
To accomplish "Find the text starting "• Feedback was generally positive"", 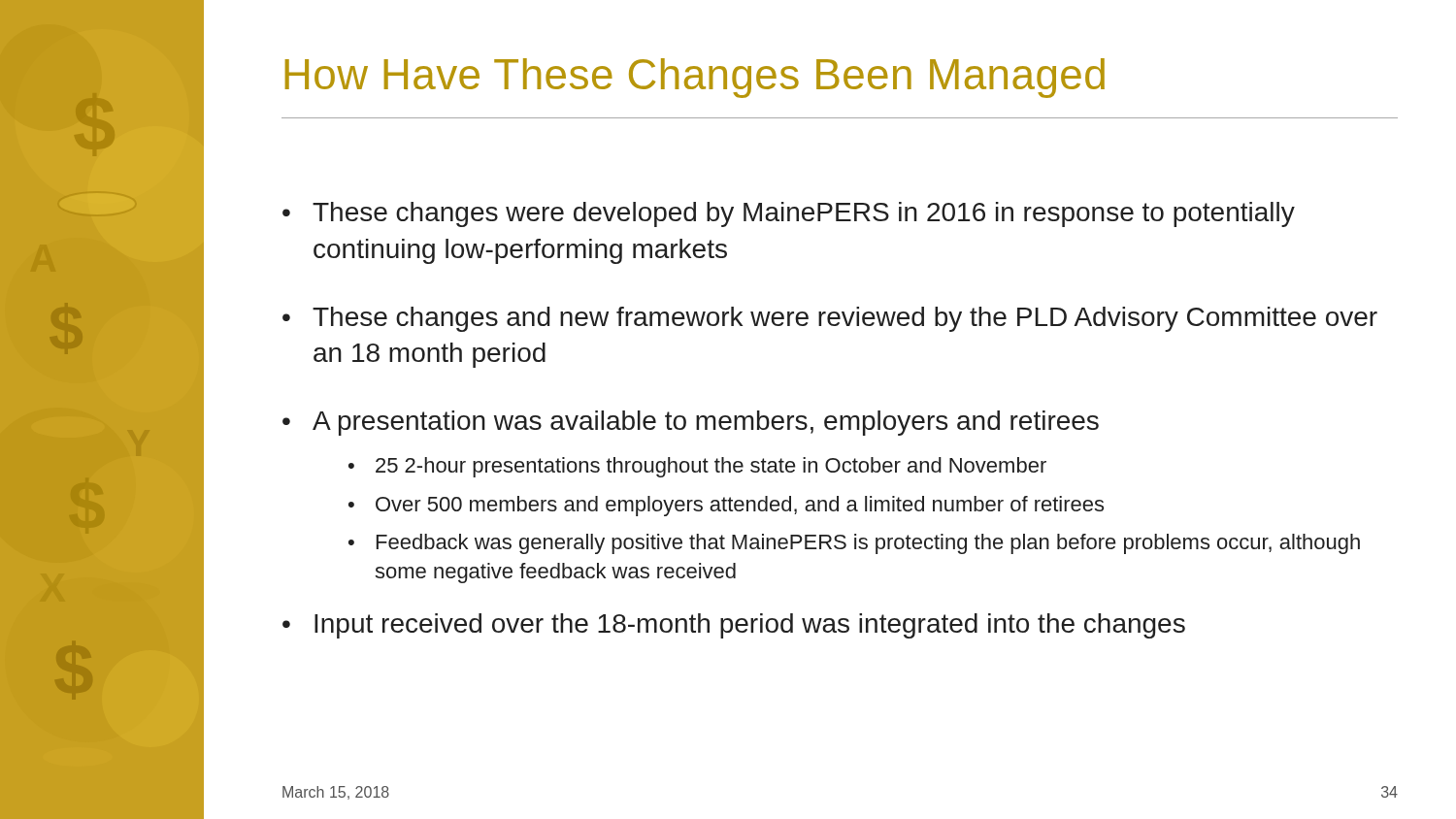I will tap(873, 557).
